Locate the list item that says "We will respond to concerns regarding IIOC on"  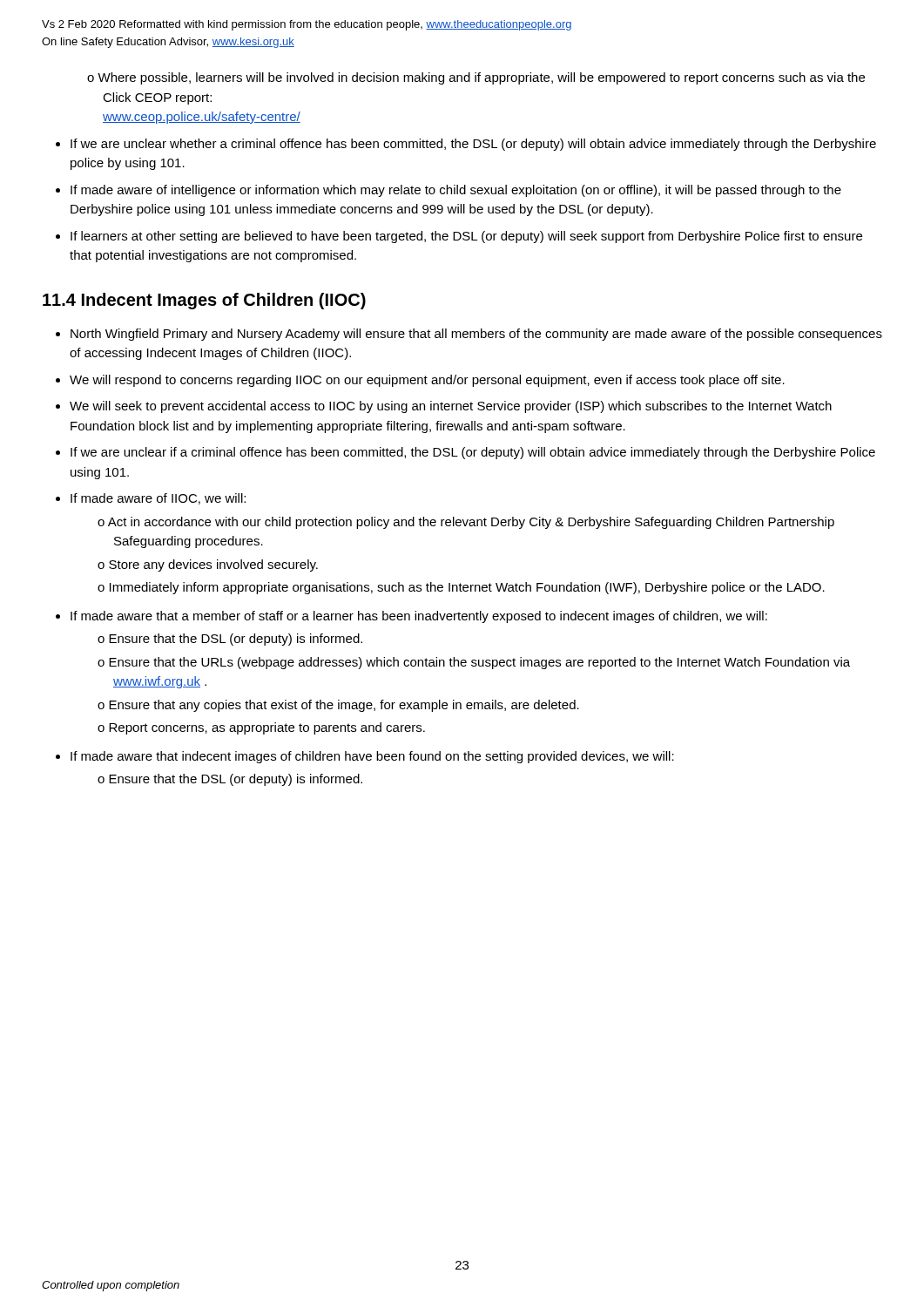click(427, 379)
